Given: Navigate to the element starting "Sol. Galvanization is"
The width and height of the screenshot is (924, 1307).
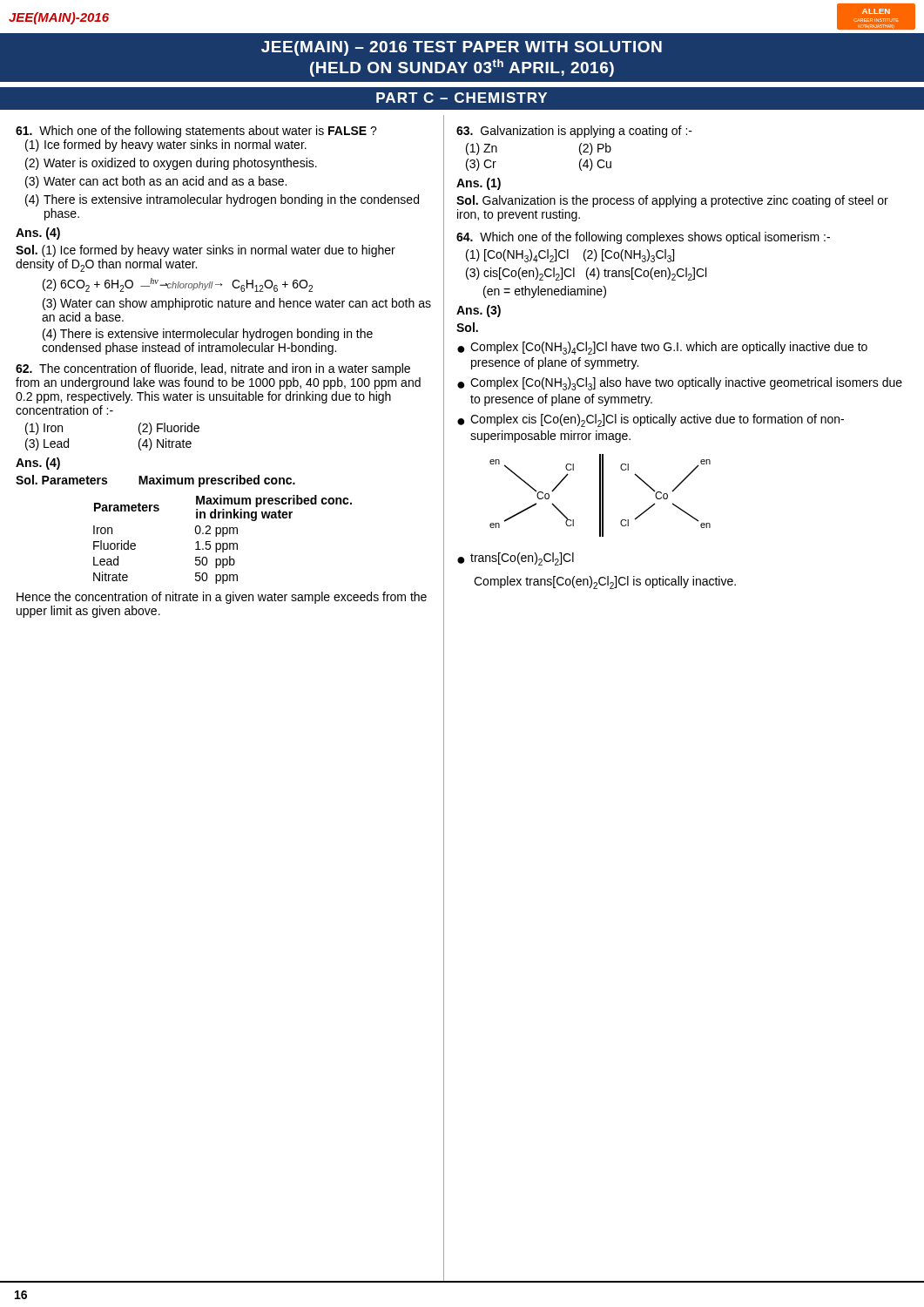Looking at the screenshot, I should 672,207.
